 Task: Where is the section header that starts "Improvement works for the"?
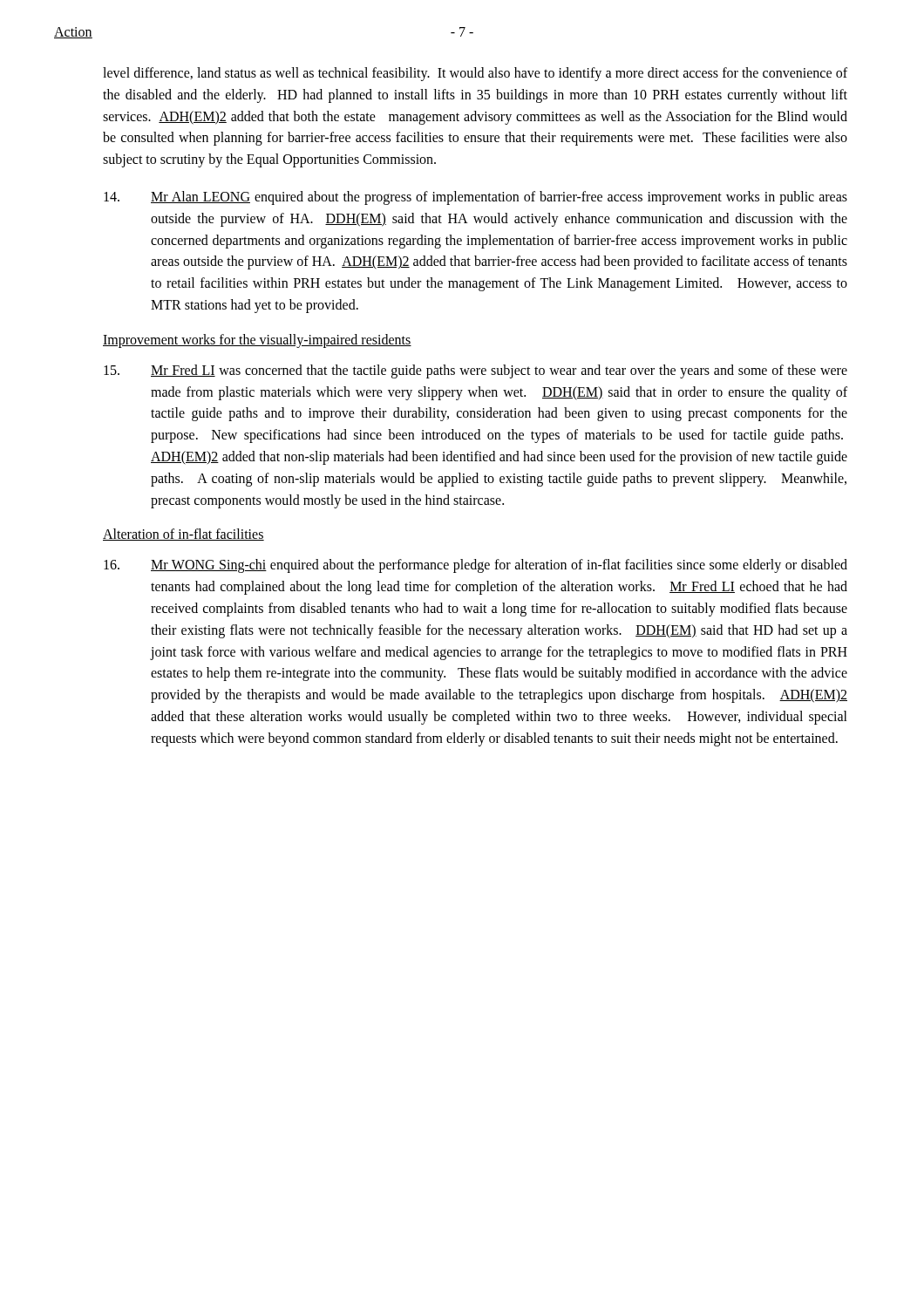tap(257, 339)
